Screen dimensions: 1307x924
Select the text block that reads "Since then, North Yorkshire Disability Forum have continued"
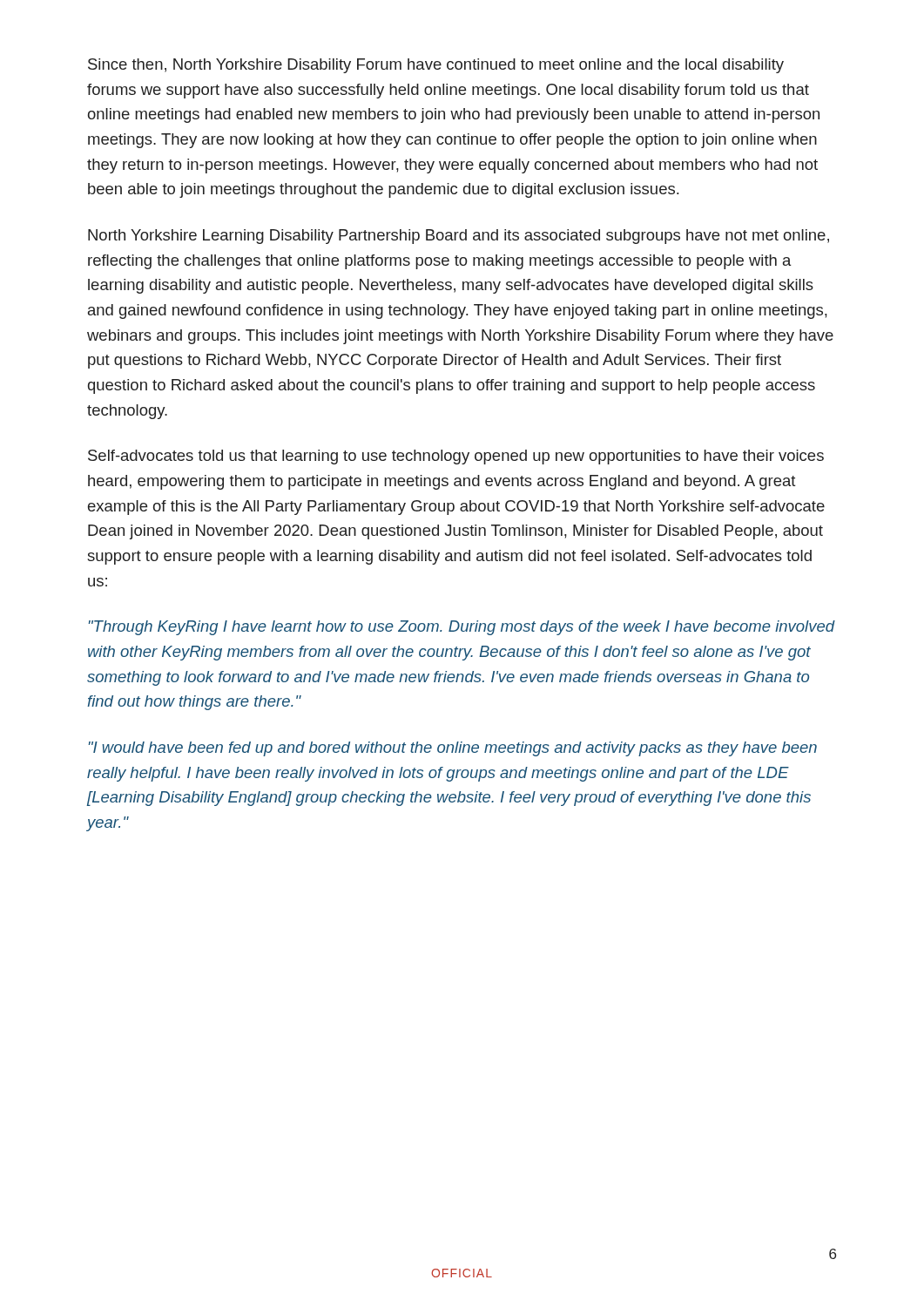(x=454, y=127)
